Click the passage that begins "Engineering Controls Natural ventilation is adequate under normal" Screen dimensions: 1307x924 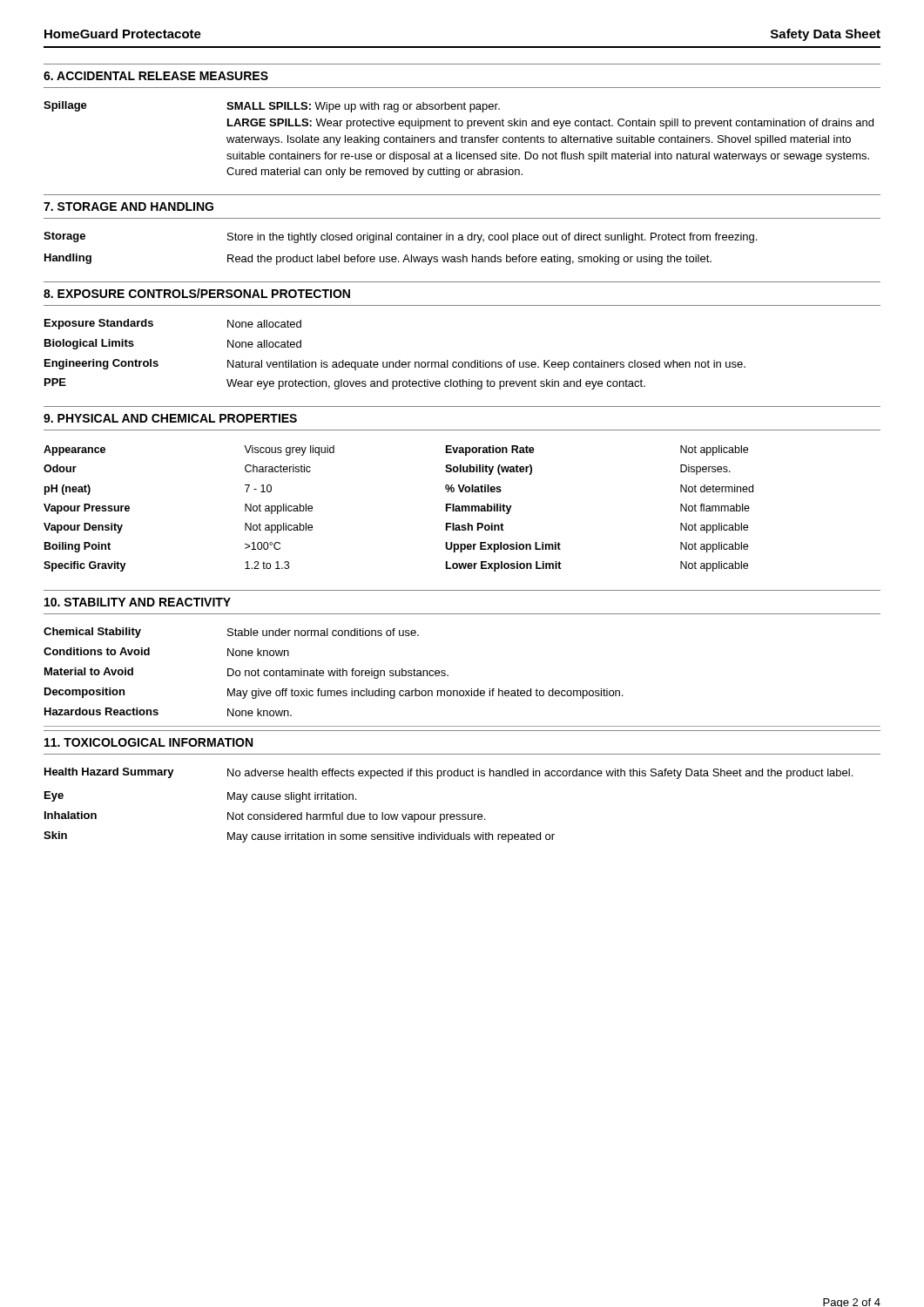point(462,364)
